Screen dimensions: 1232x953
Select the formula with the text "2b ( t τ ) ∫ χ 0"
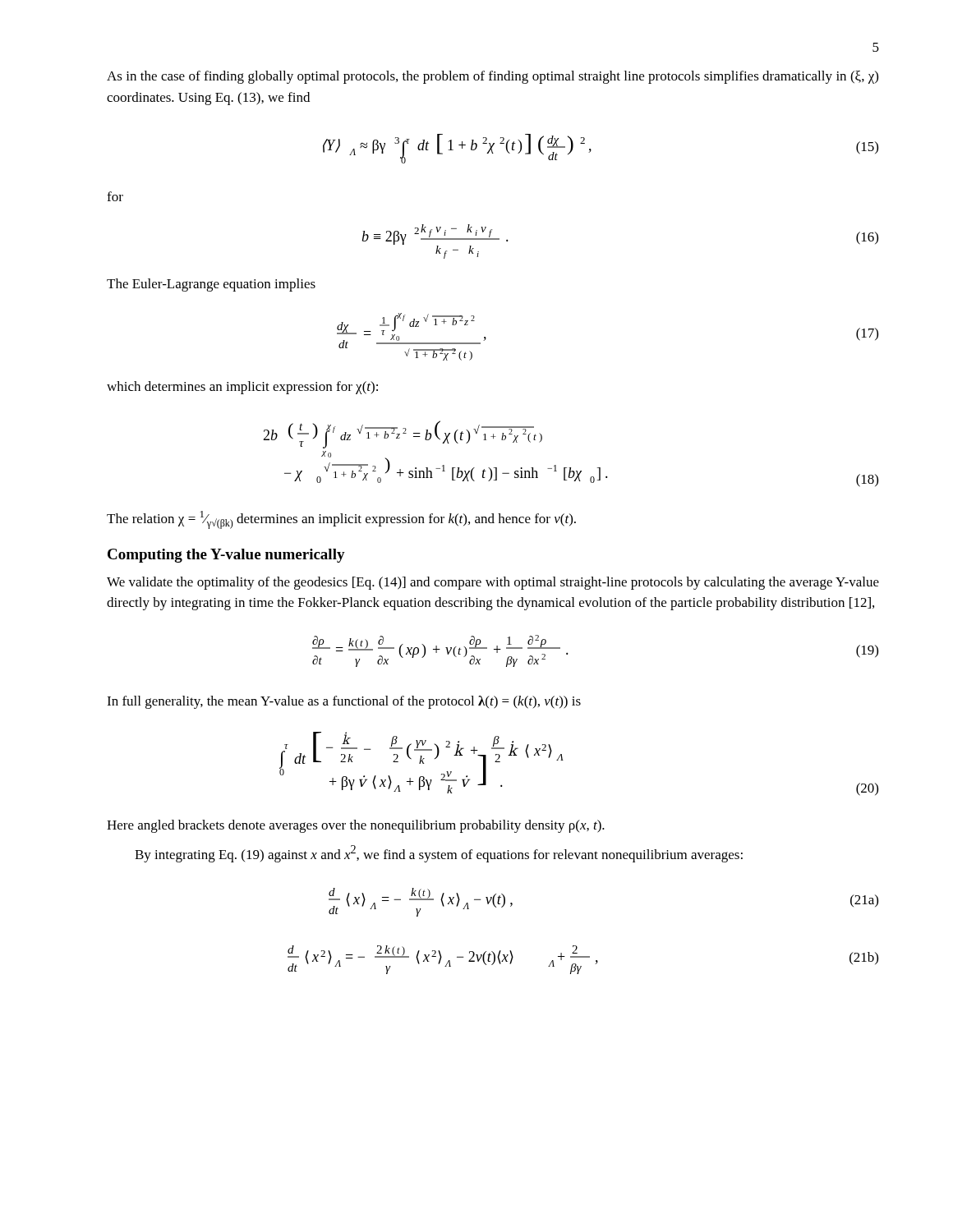point(571,449)
